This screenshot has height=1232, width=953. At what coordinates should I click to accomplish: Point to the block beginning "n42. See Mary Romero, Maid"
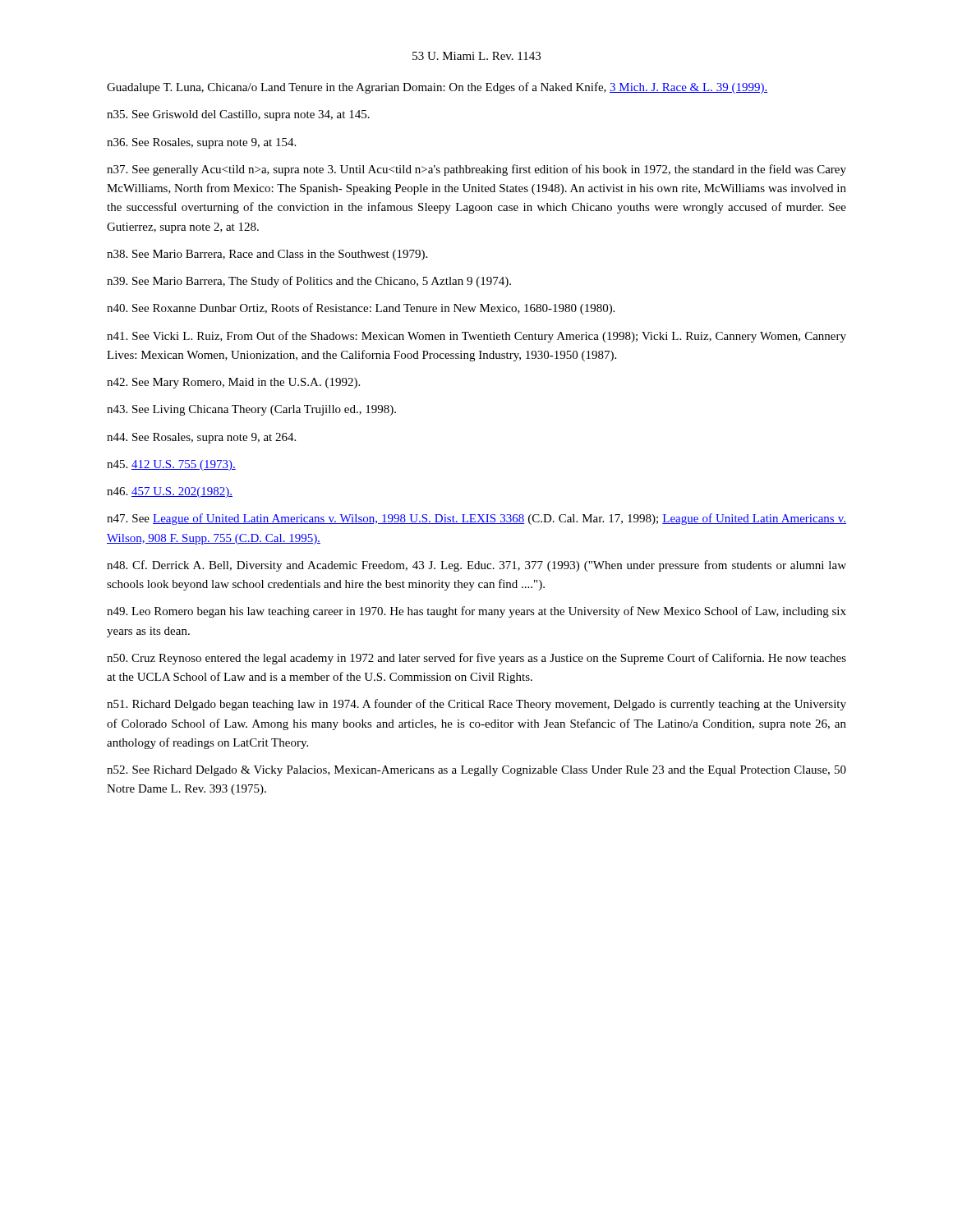pos(234,382)
